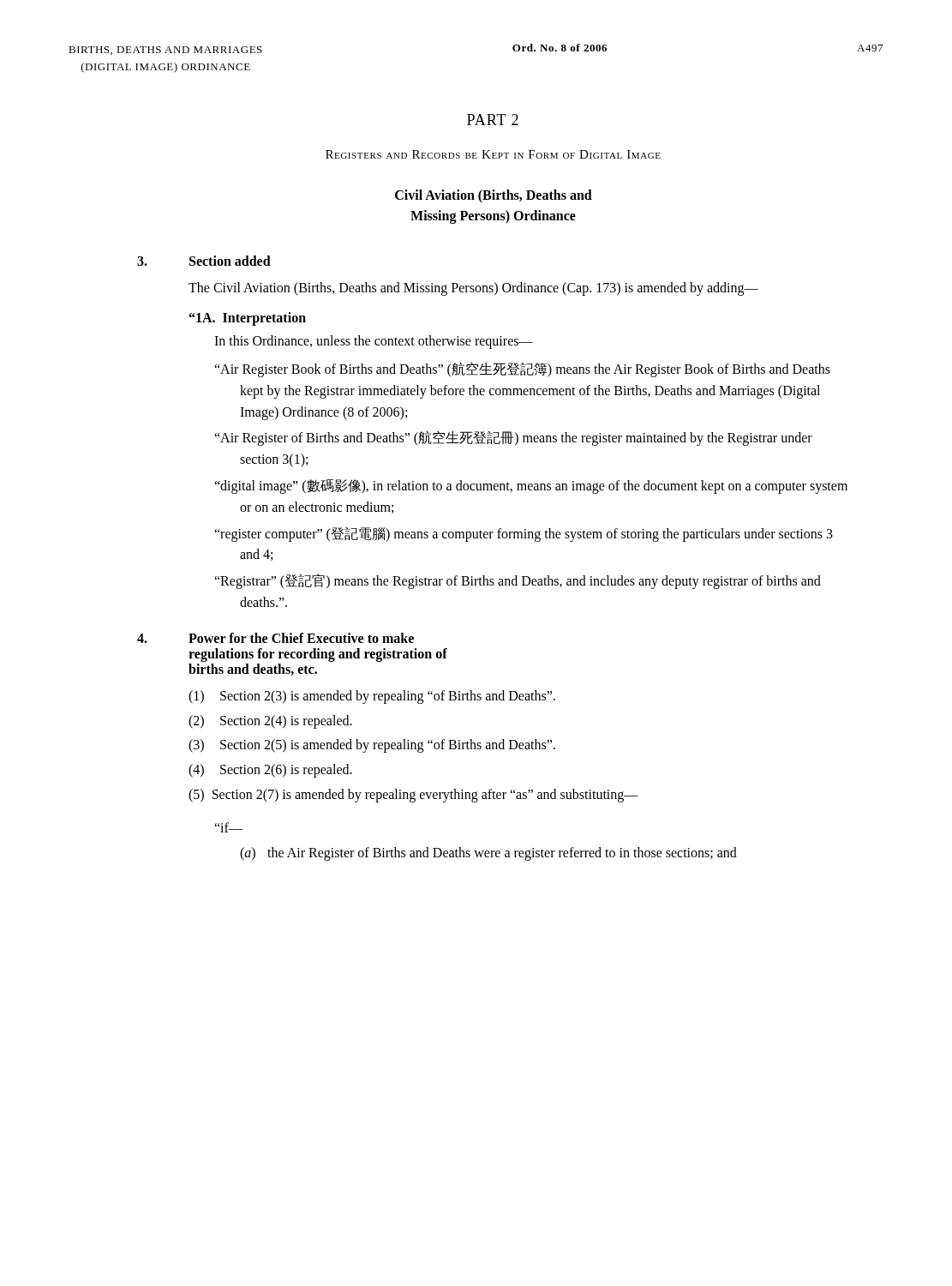Navigate to the text starting "Registers and Records"
The height and width of the screenshot is (1286, 952).
[x=493, y=154]
